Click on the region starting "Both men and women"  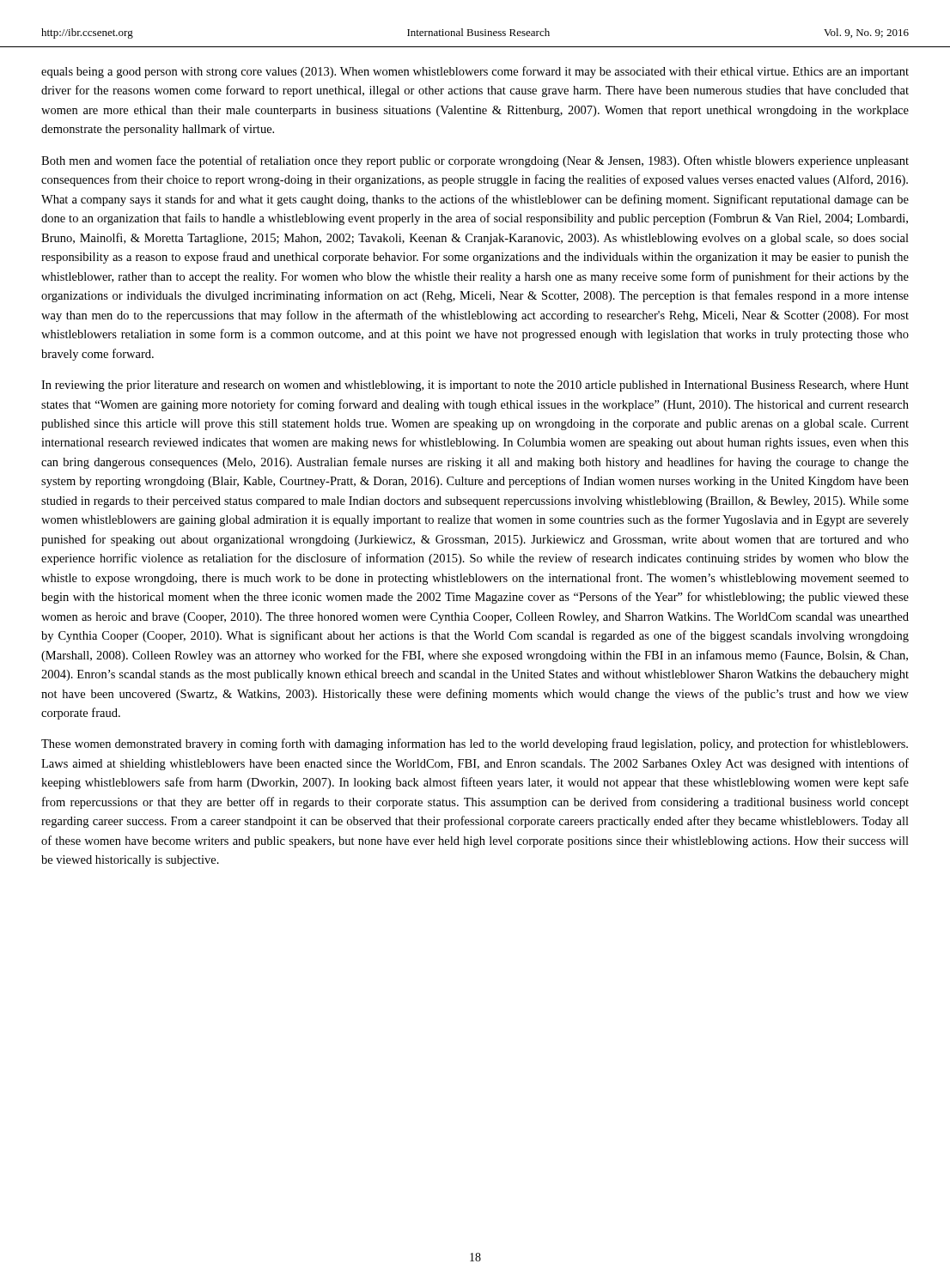475,257
